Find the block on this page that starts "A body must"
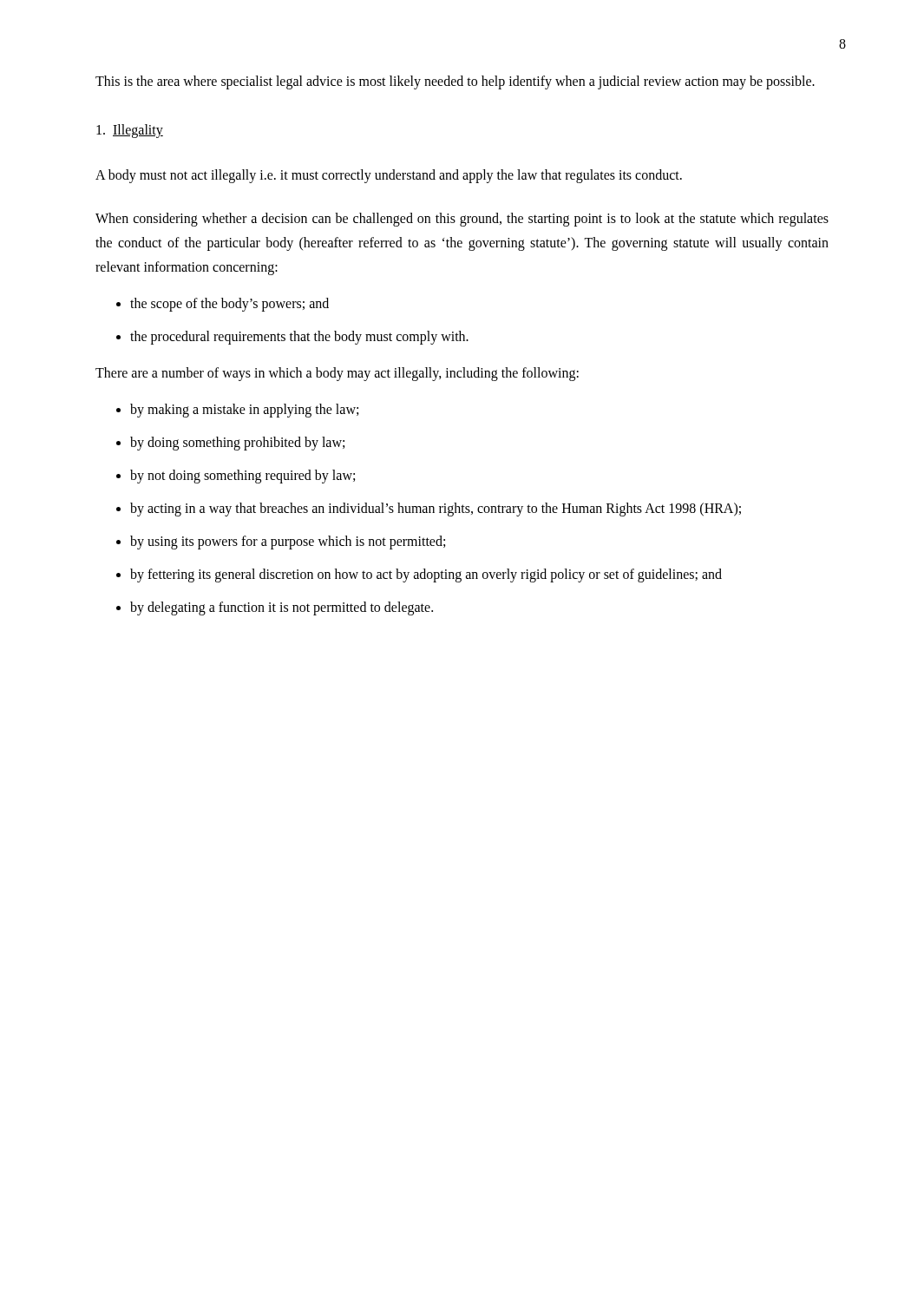 pos(462,175)
